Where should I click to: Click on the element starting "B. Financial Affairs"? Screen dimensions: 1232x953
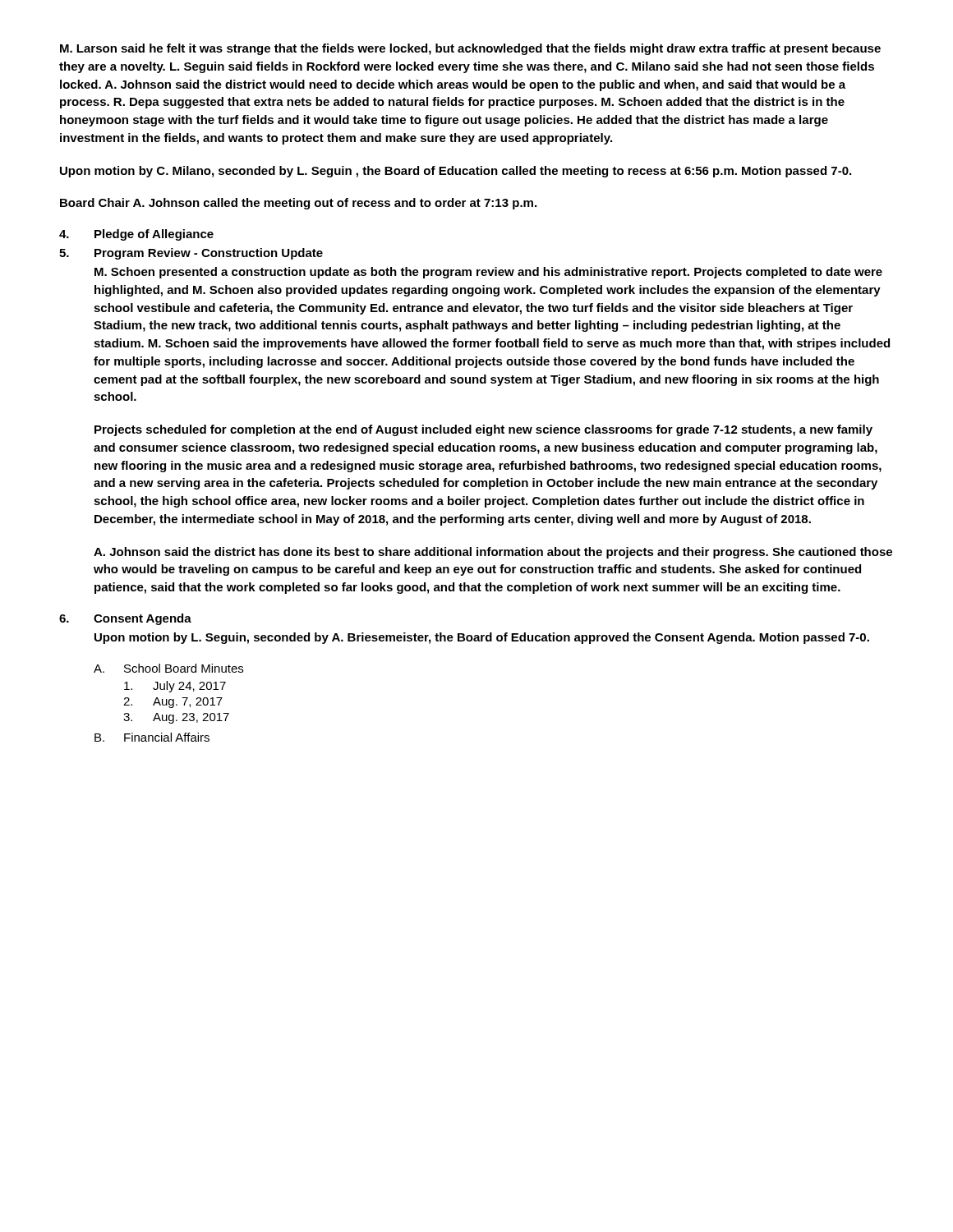[x=152, y=737]
